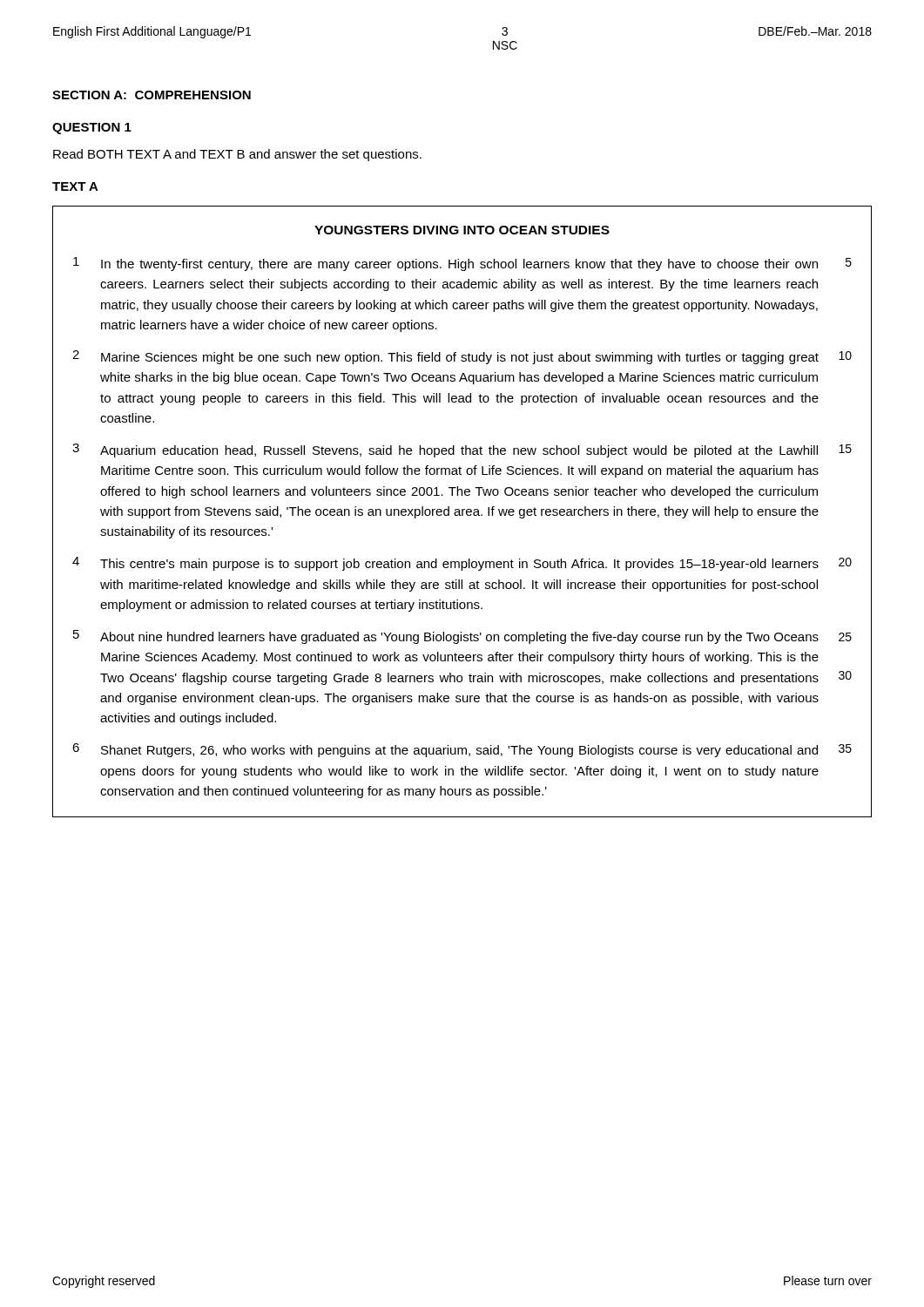Find the region starting "SECTION A: COMPREHENSION"
Viewport: 924px width, 1307px height.
[152, 95]
